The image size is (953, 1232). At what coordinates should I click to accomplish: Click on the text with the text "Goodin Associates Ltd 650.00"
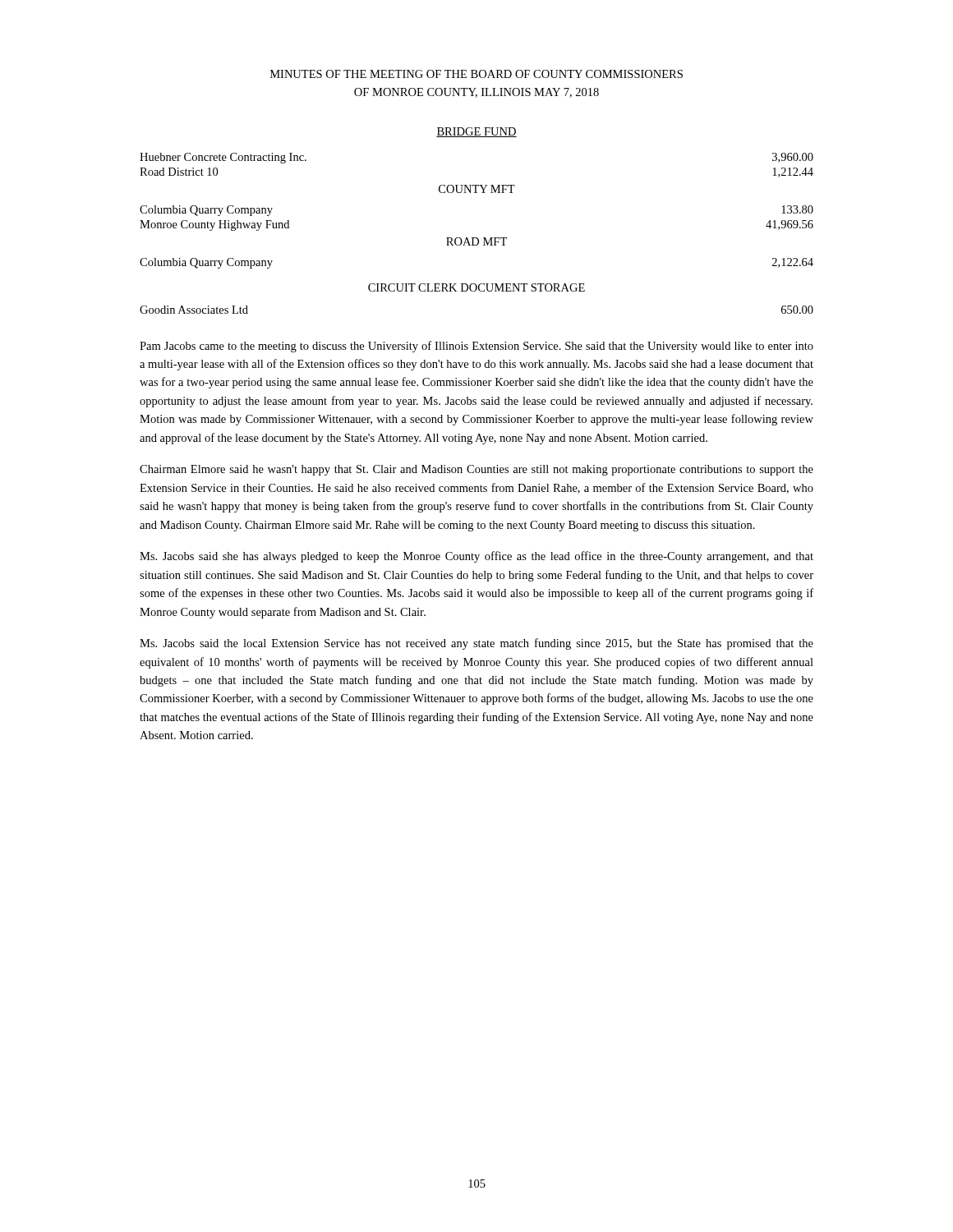tap(197, 309)
